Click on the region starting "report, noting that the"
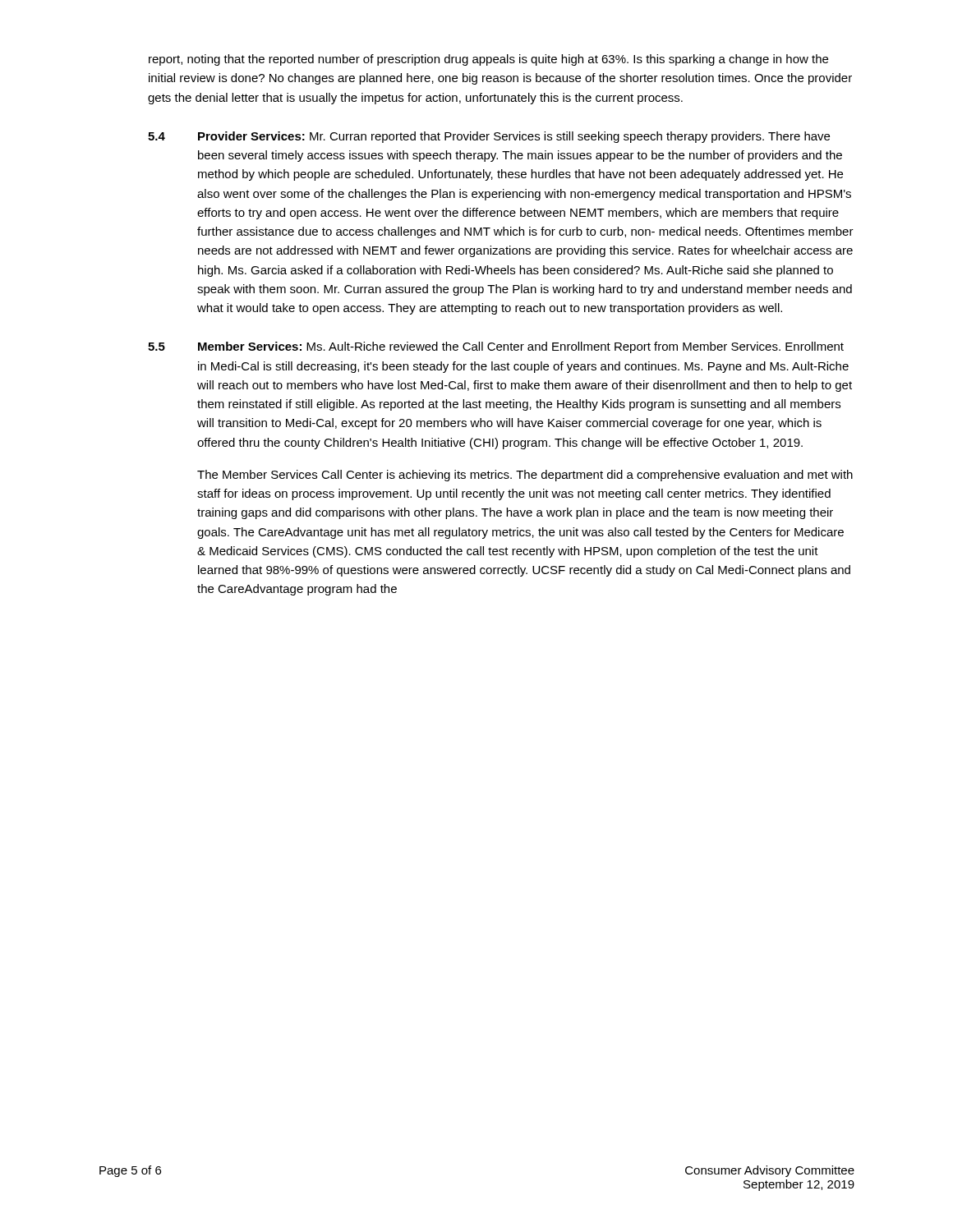This screenshot has width=953, height=1232. [500, 78]
